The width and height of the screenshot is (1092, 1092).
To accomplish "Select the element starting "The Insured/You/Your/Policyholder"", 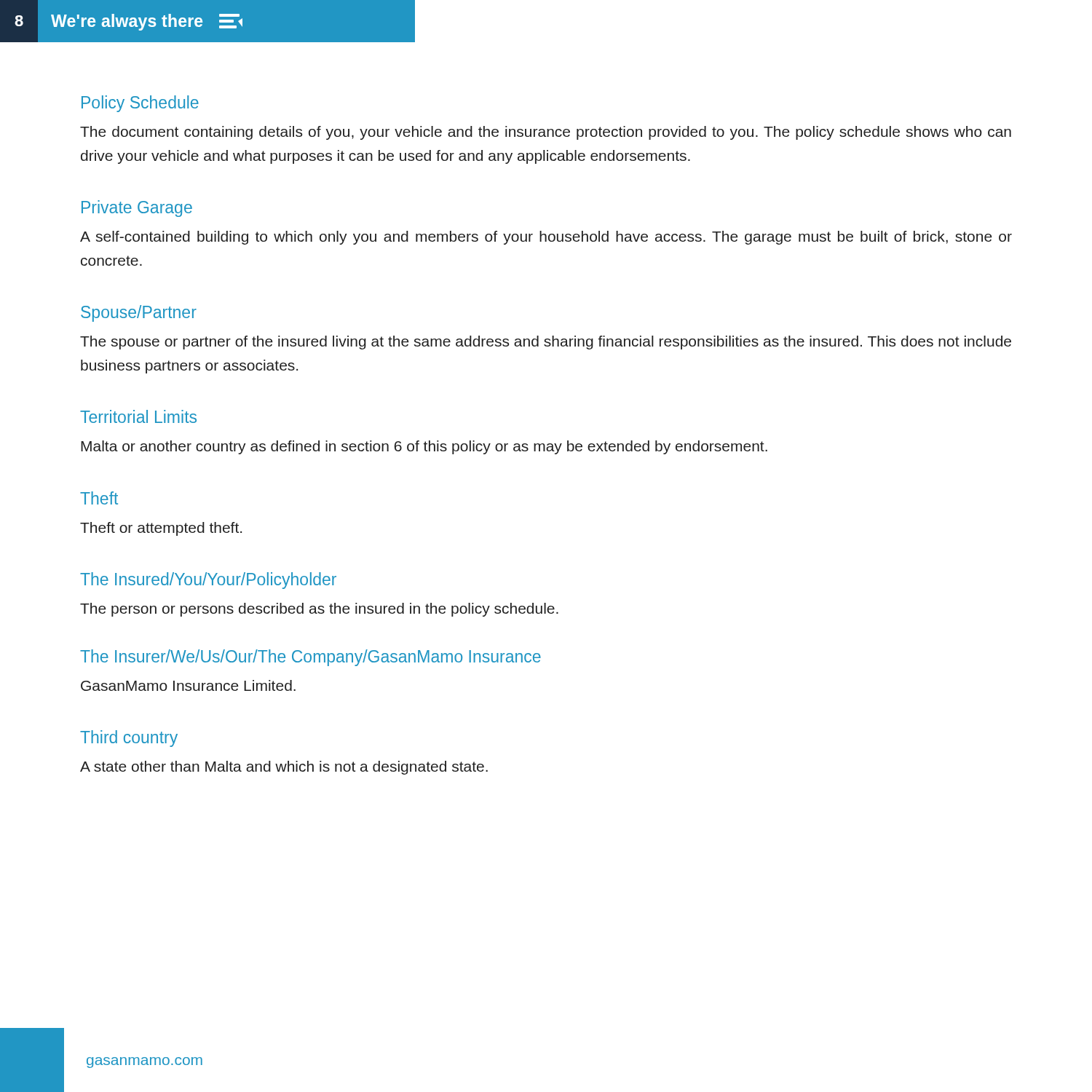I will [x=208, y=580].
